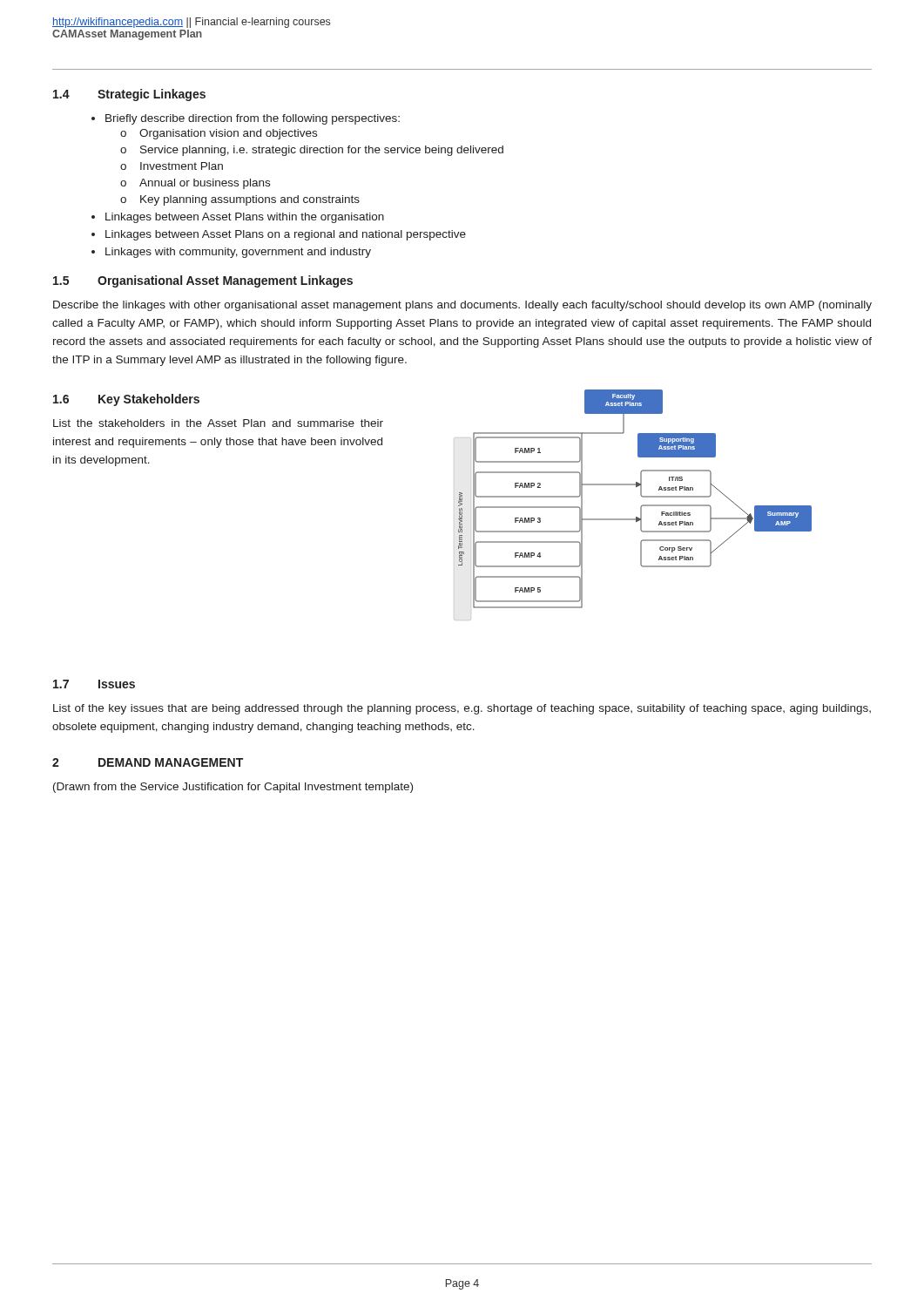924x1307 pixels.
Task: Find the passage starting "Investment Plan"
Action: click(181, 166)
